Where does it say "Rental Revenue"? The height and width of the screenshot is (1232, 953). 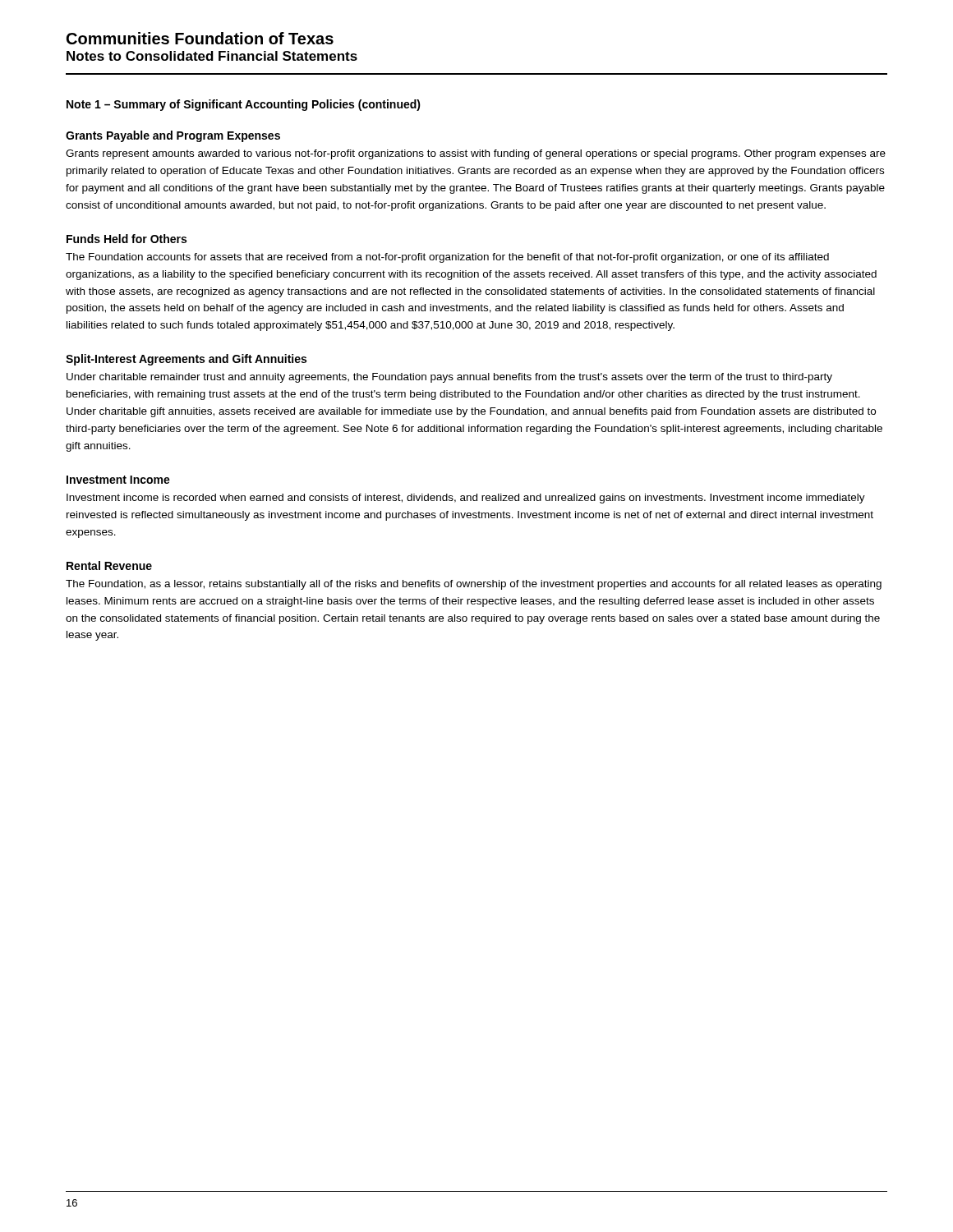[109, 566]
